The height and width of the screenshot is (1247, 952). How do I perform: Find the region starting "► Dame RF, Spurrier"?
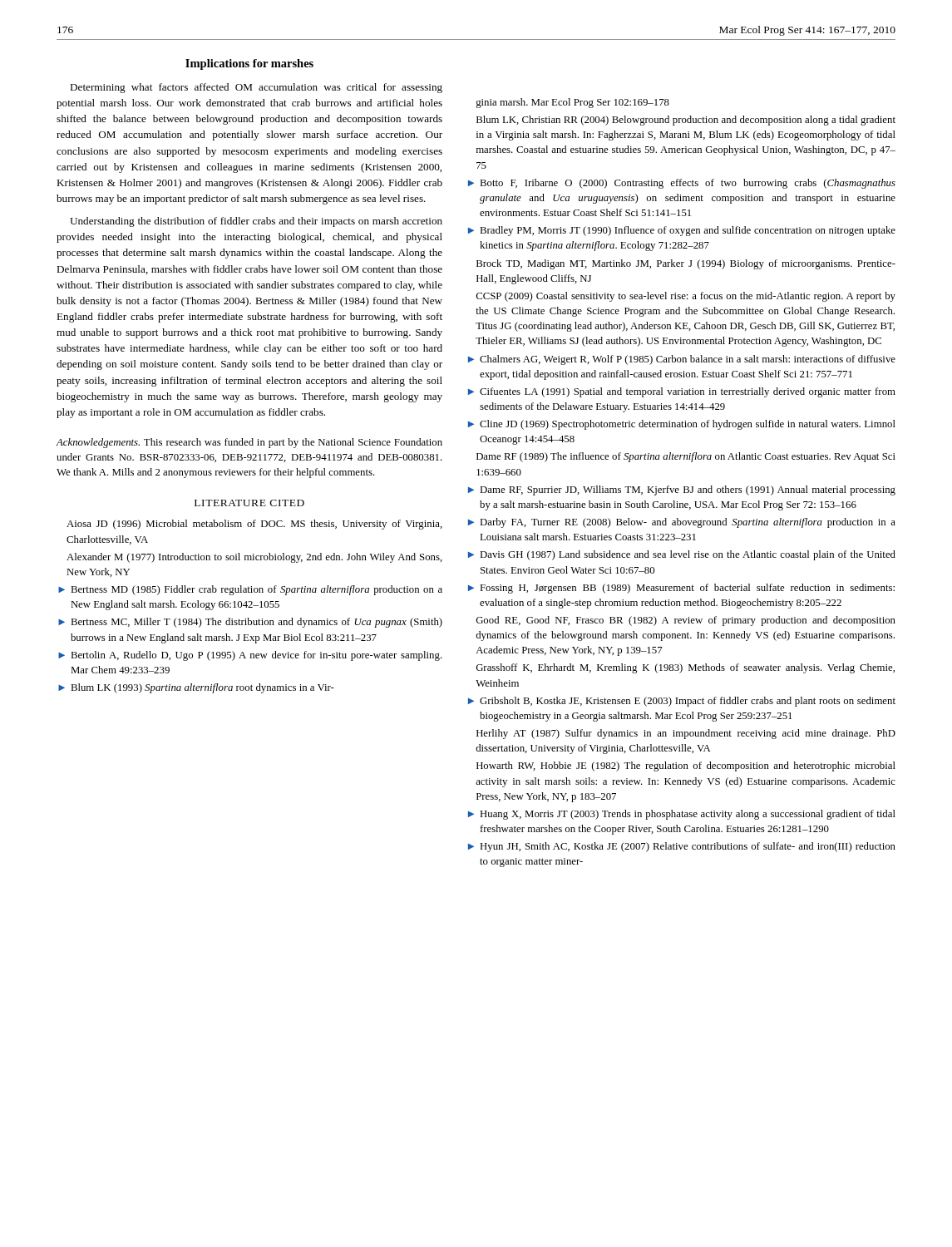[681, 497]
